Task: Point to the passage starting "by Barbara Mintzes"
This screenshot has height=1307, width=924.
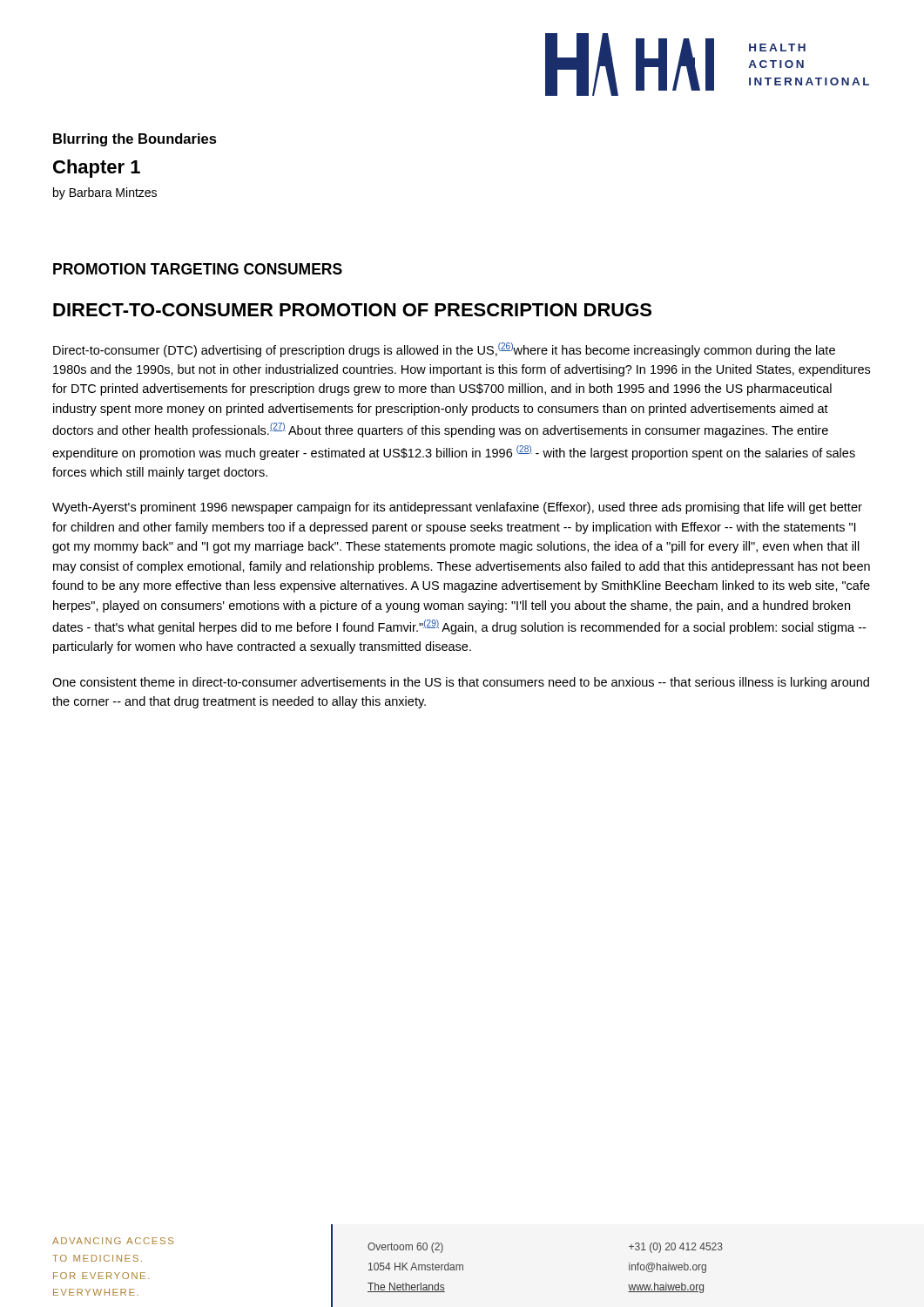Action: 105,193
